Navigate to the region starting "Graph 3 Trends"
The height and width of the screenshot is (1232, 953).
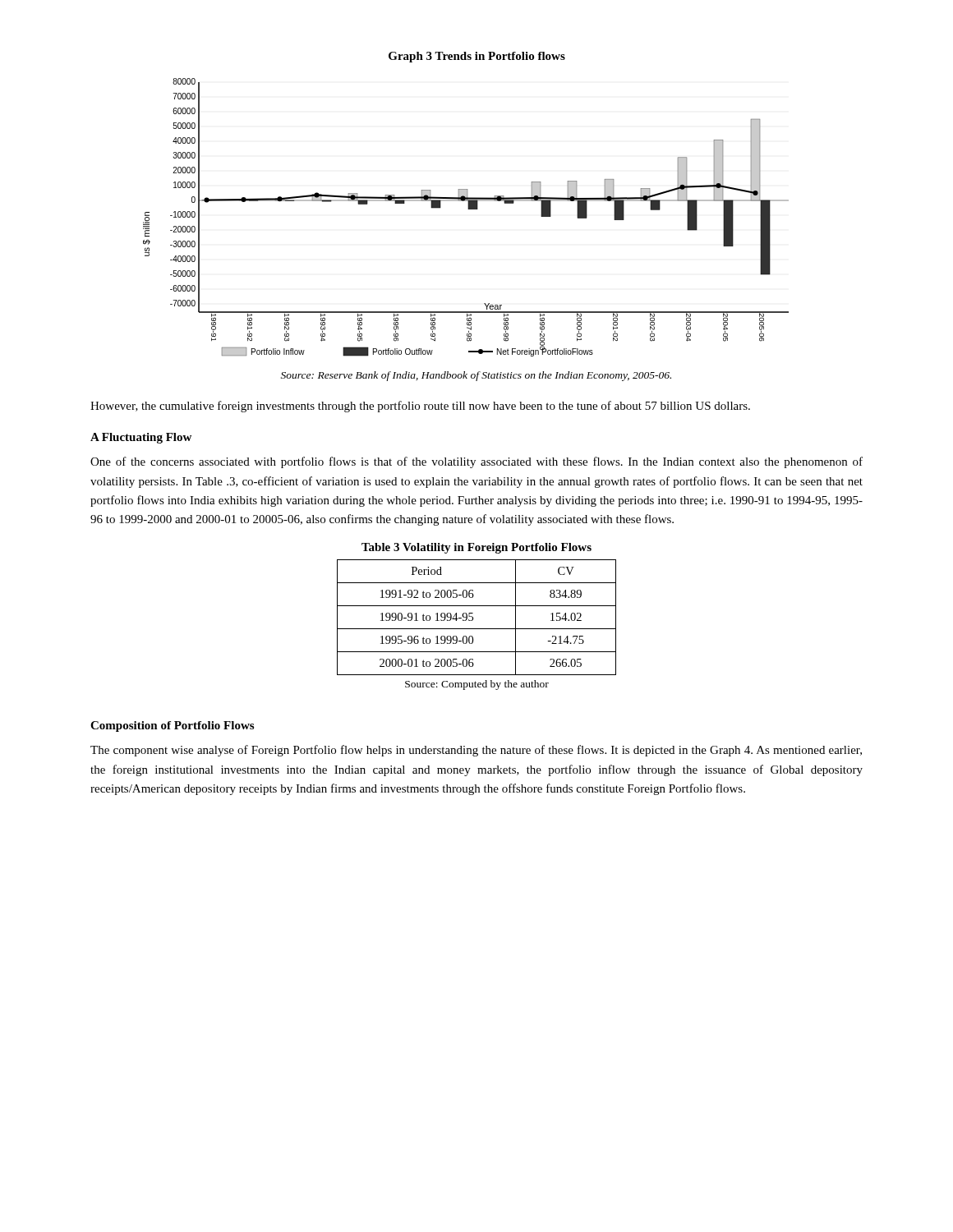[476, 56]
